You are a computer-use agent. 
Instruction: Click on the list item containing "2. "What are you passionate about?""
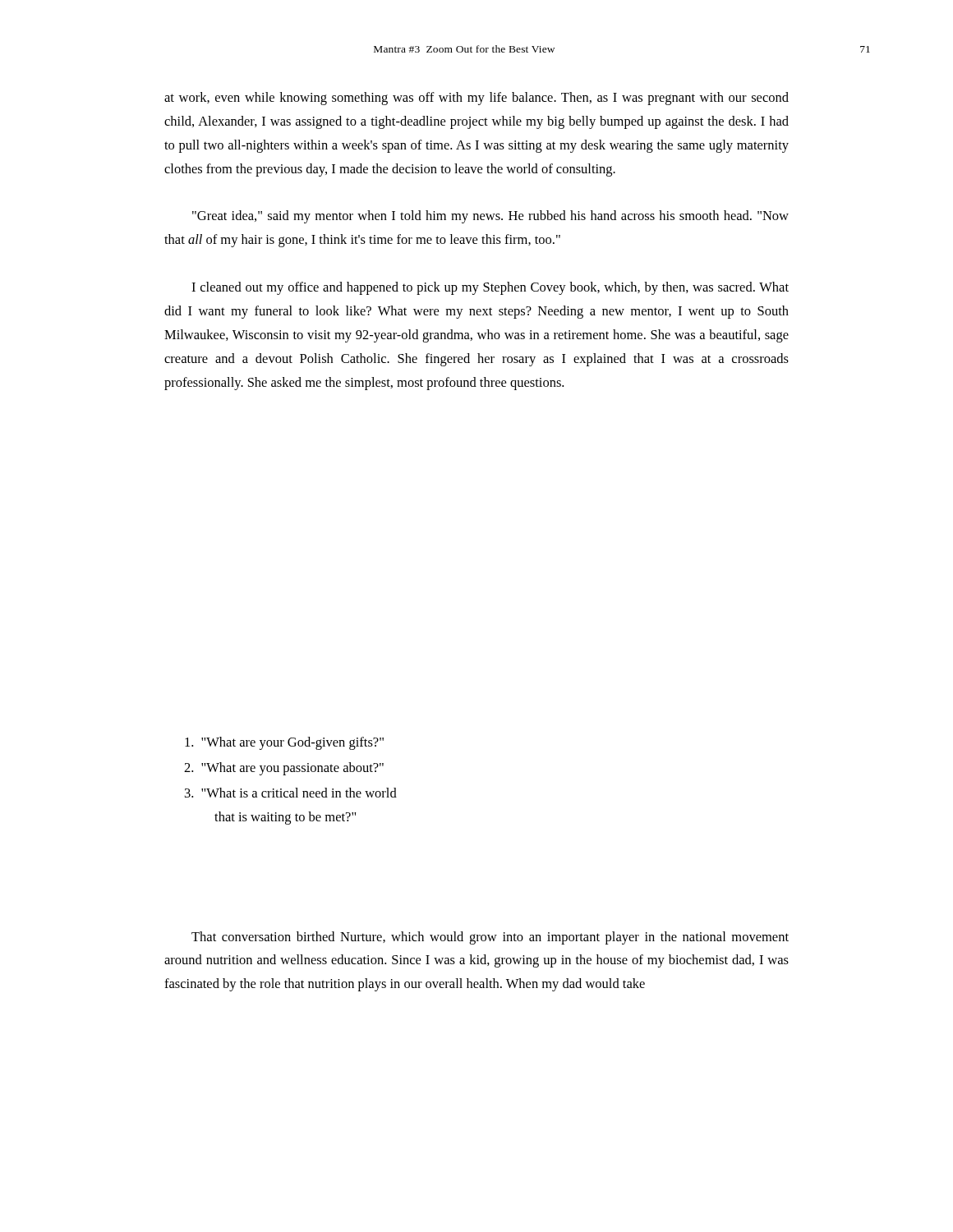coord(284,769)
